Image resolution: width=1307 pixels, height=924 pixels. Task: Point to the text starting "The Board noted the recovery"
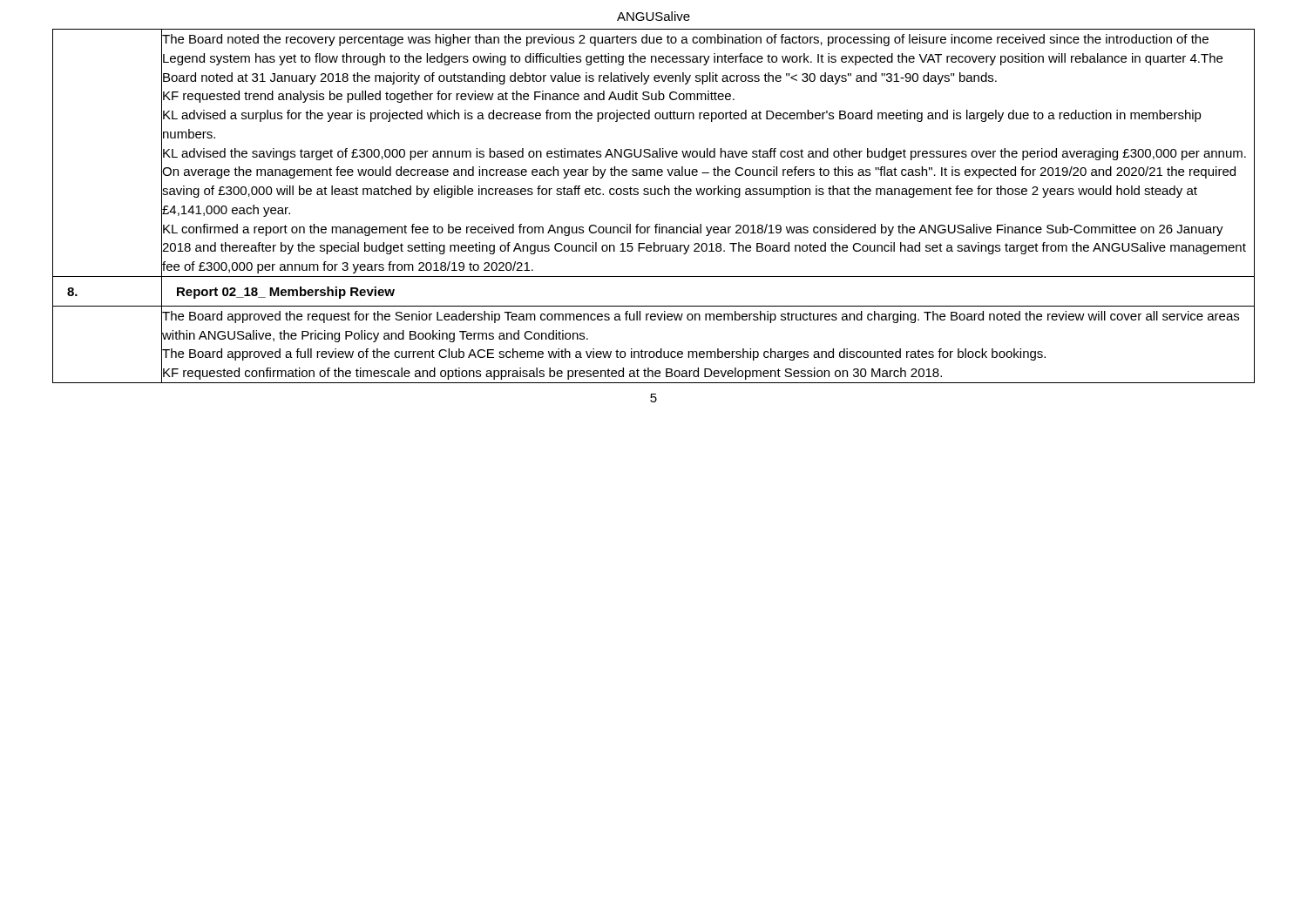[x=708, y=58]
